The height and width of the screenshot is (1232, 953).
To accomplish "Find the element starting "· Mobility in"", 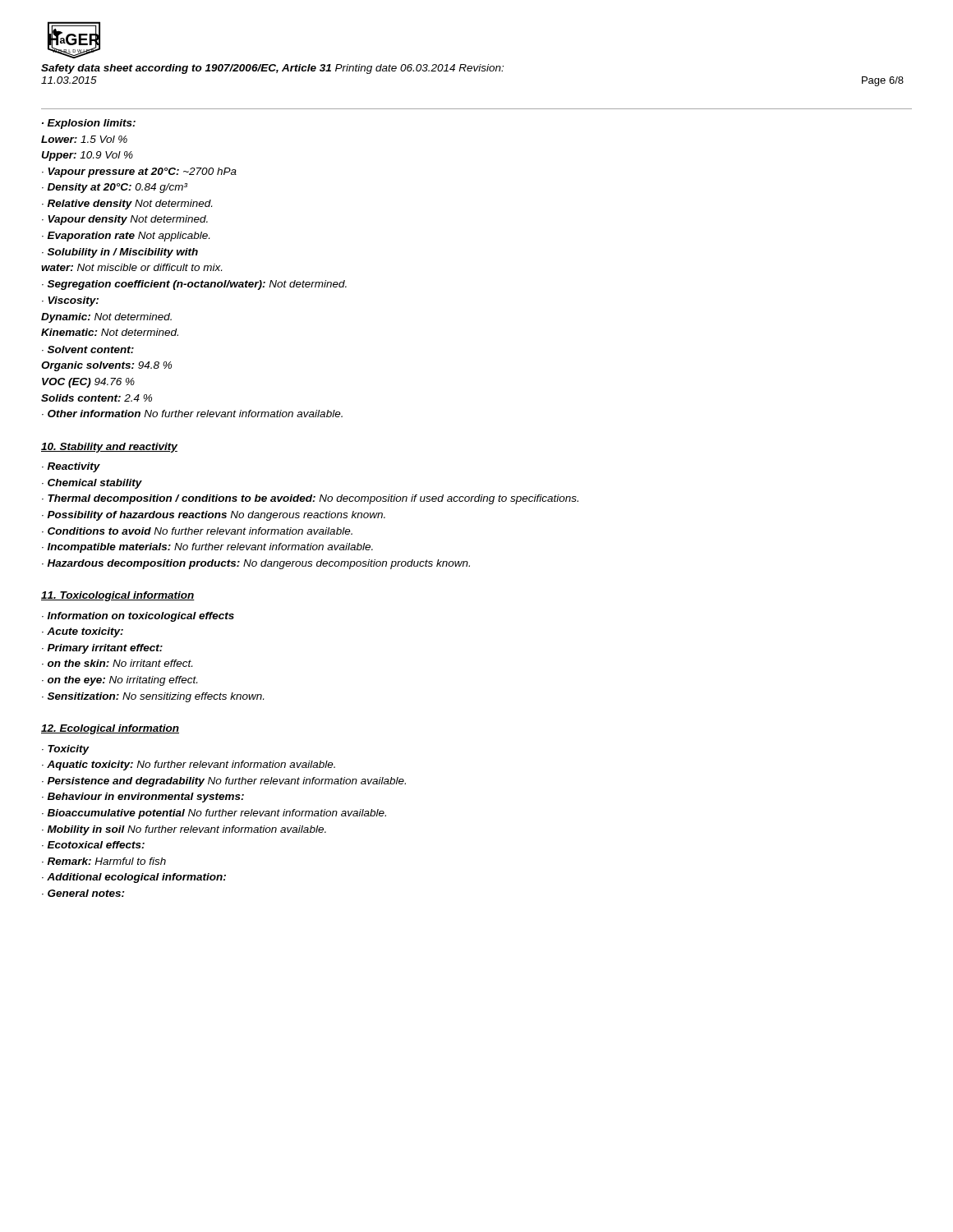I will coord(184,829).
